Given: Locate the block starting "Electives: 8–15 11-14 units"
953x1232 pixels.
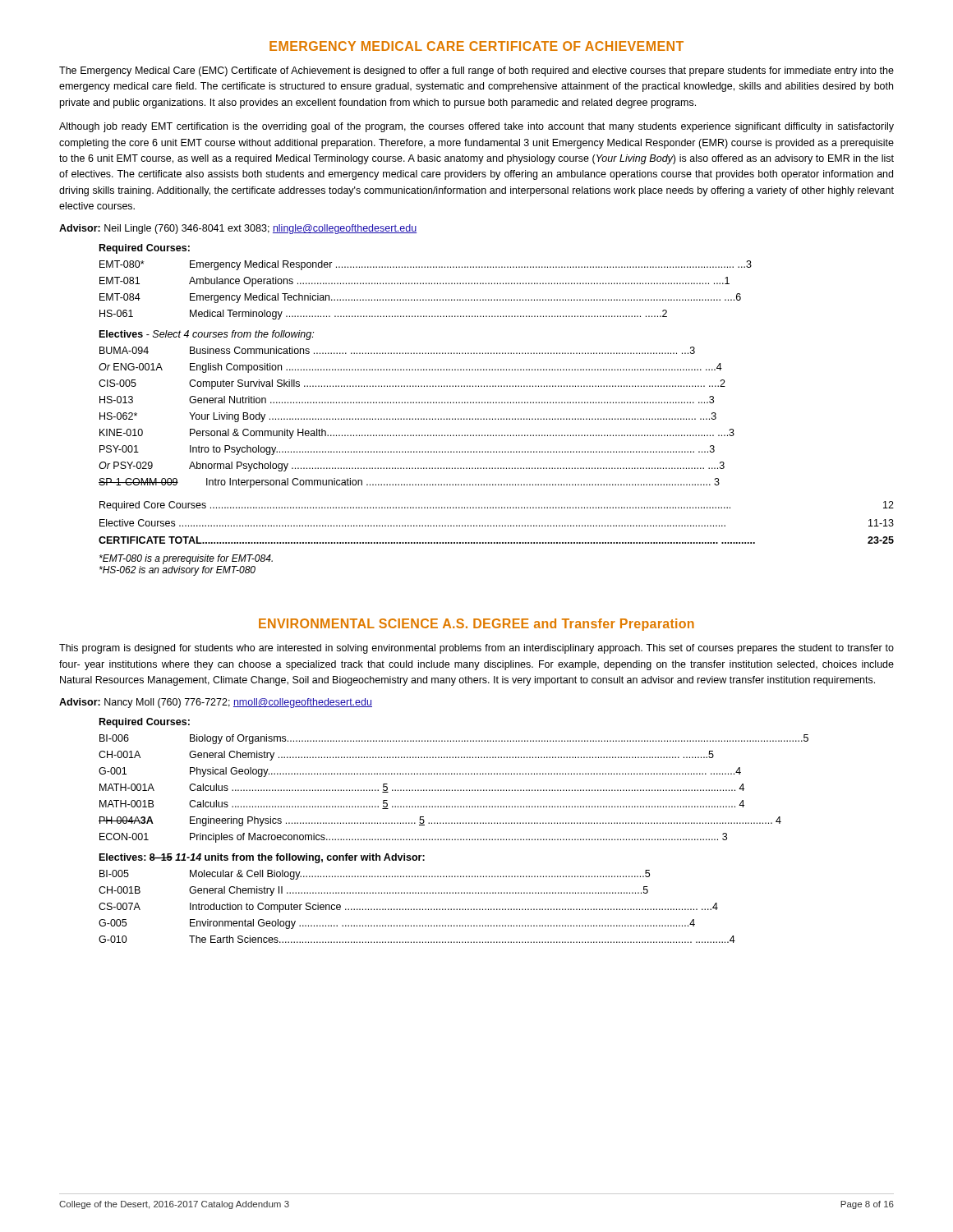Looking at the screenshot, I should pos(262,858).
